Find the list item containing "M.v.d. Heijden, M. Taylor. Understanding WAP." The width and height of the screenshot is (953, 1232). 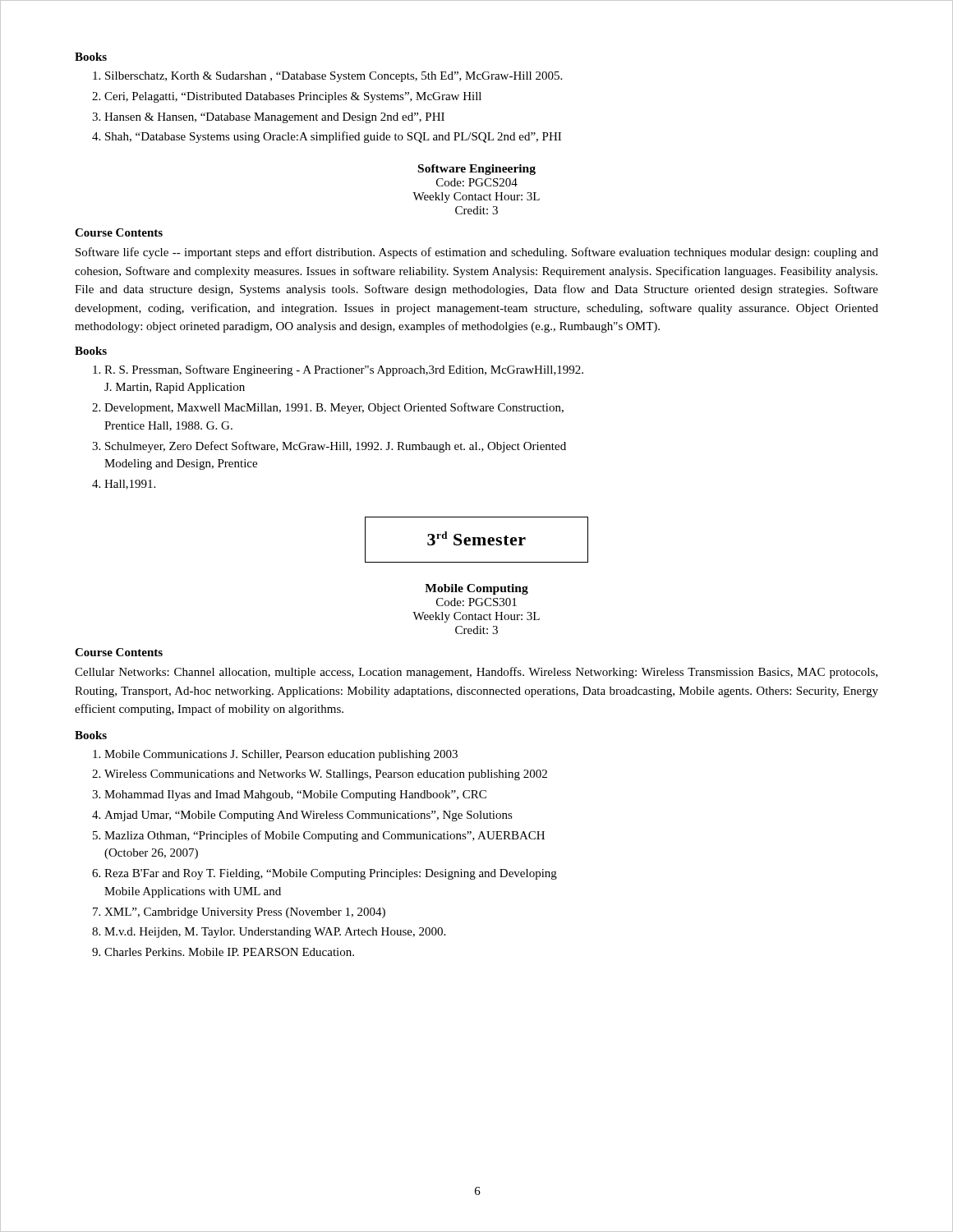tap(275, 933)
